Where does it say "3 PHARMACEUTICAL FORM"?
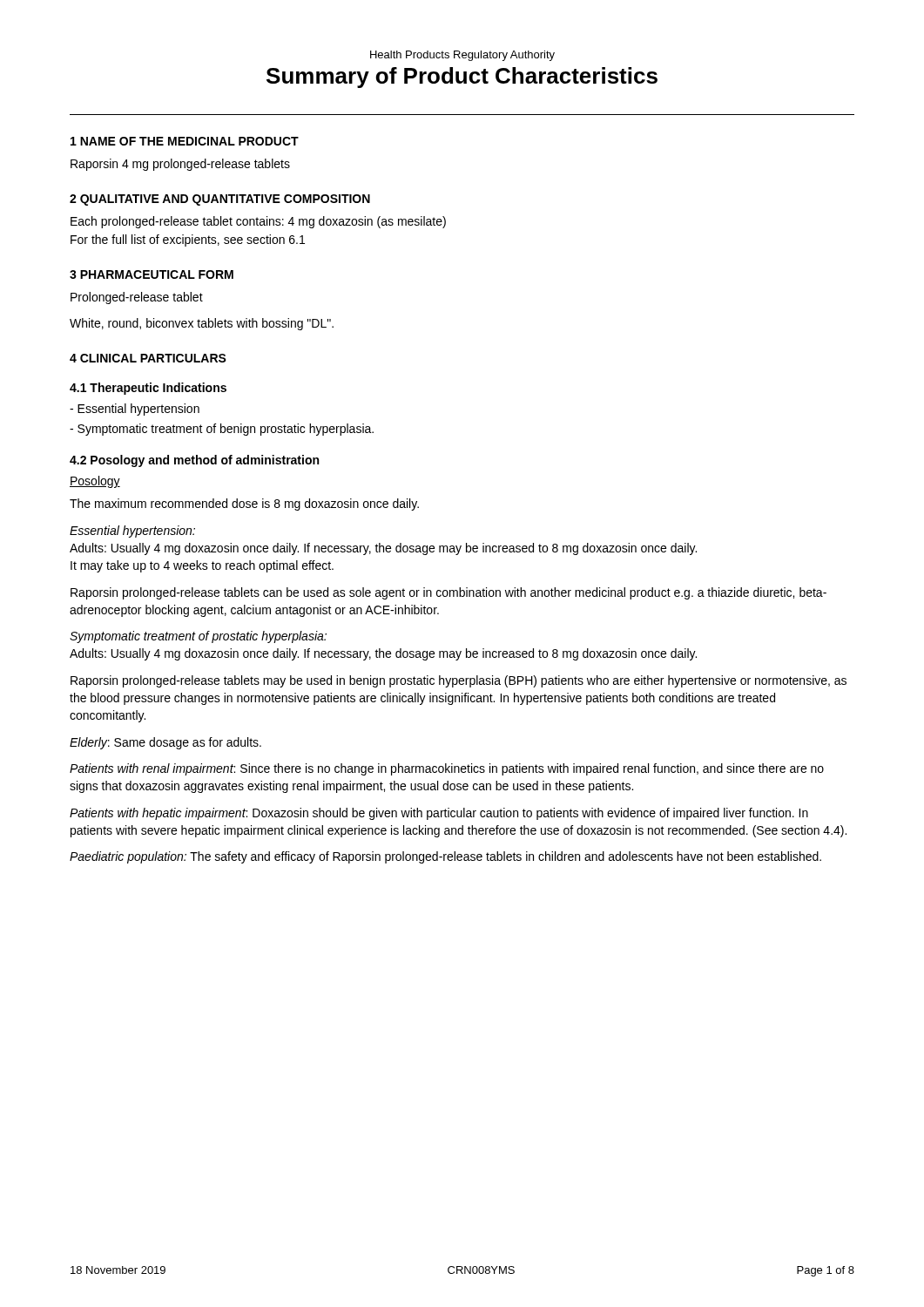Viewport: 924px width, 1307px height. [152, 274]
